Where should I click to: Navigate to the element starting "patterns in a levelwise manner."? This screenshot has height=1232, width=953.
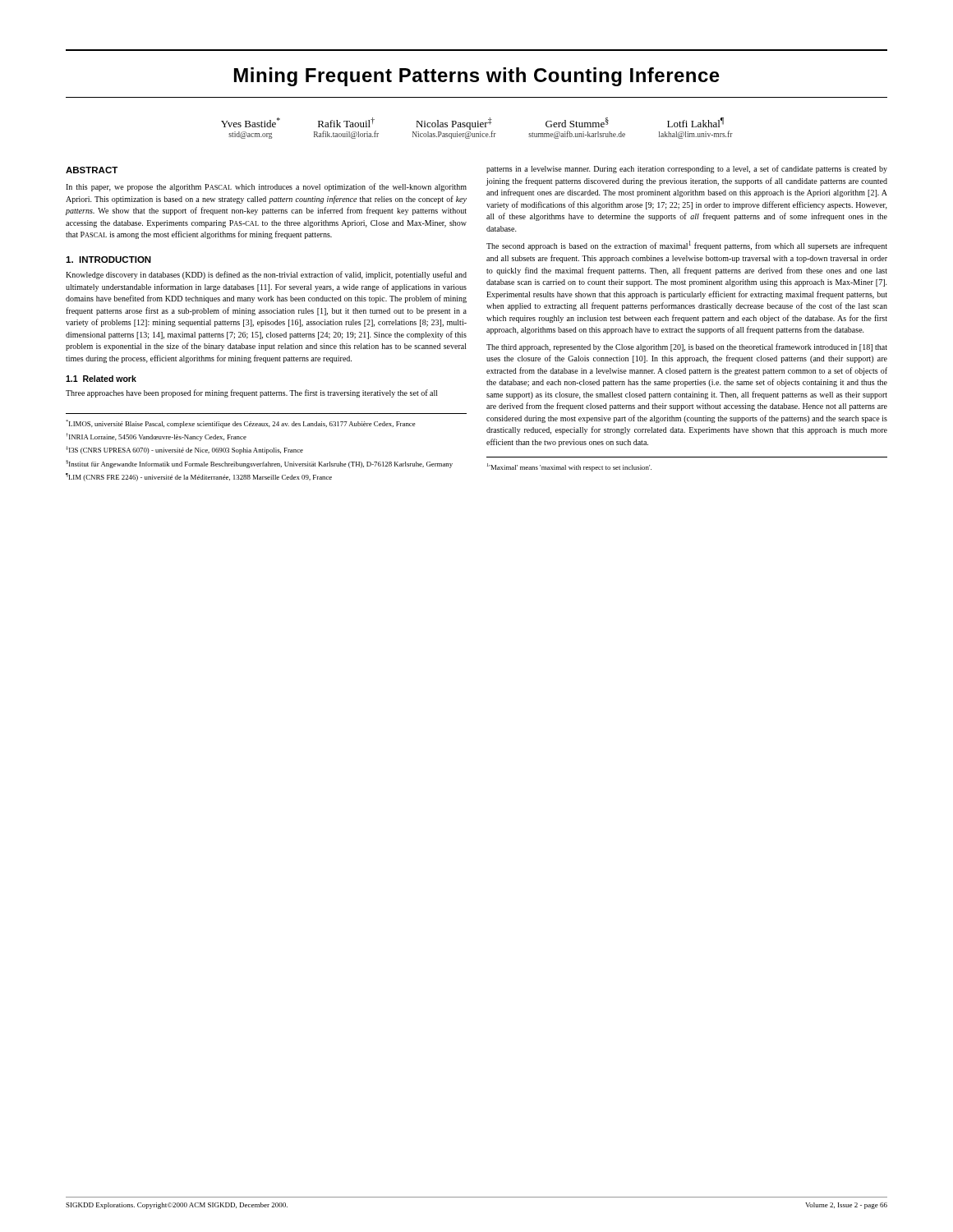[687, 306]
